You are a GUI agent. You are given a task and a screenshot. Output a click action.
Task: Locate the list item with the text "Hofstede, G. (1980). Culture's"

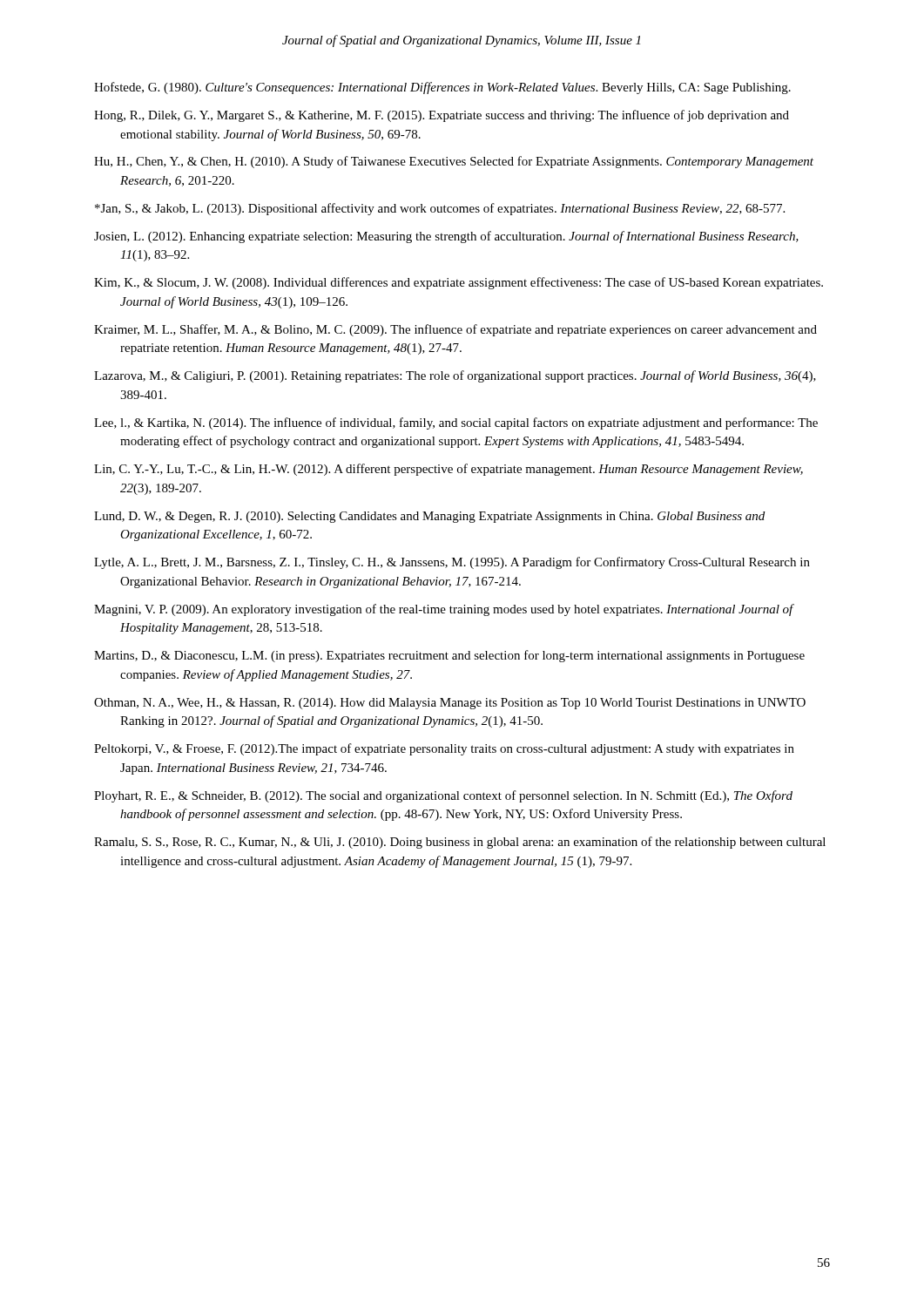pos(462,88)
